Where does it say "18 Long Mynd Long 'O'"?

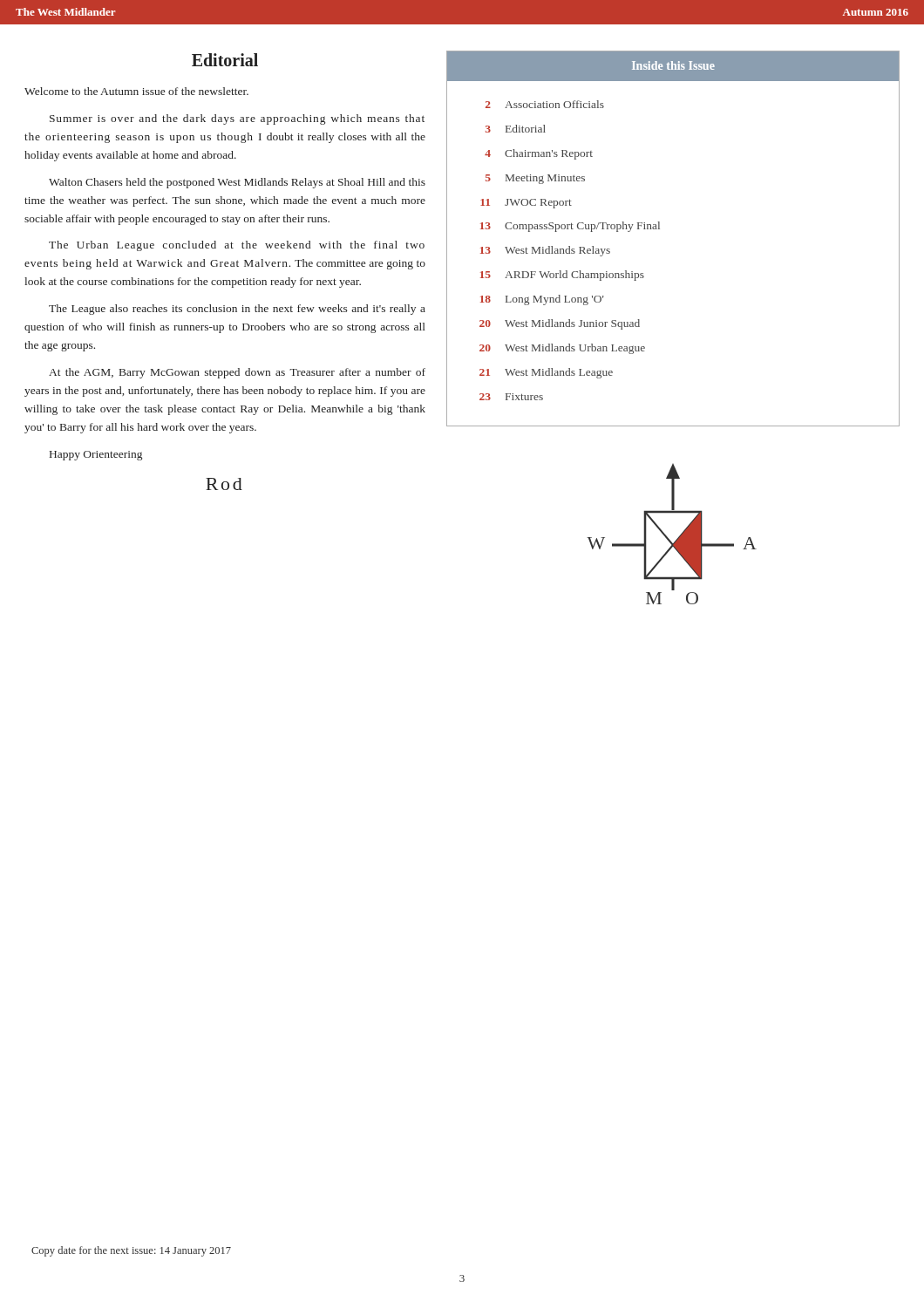pos(532,300)
